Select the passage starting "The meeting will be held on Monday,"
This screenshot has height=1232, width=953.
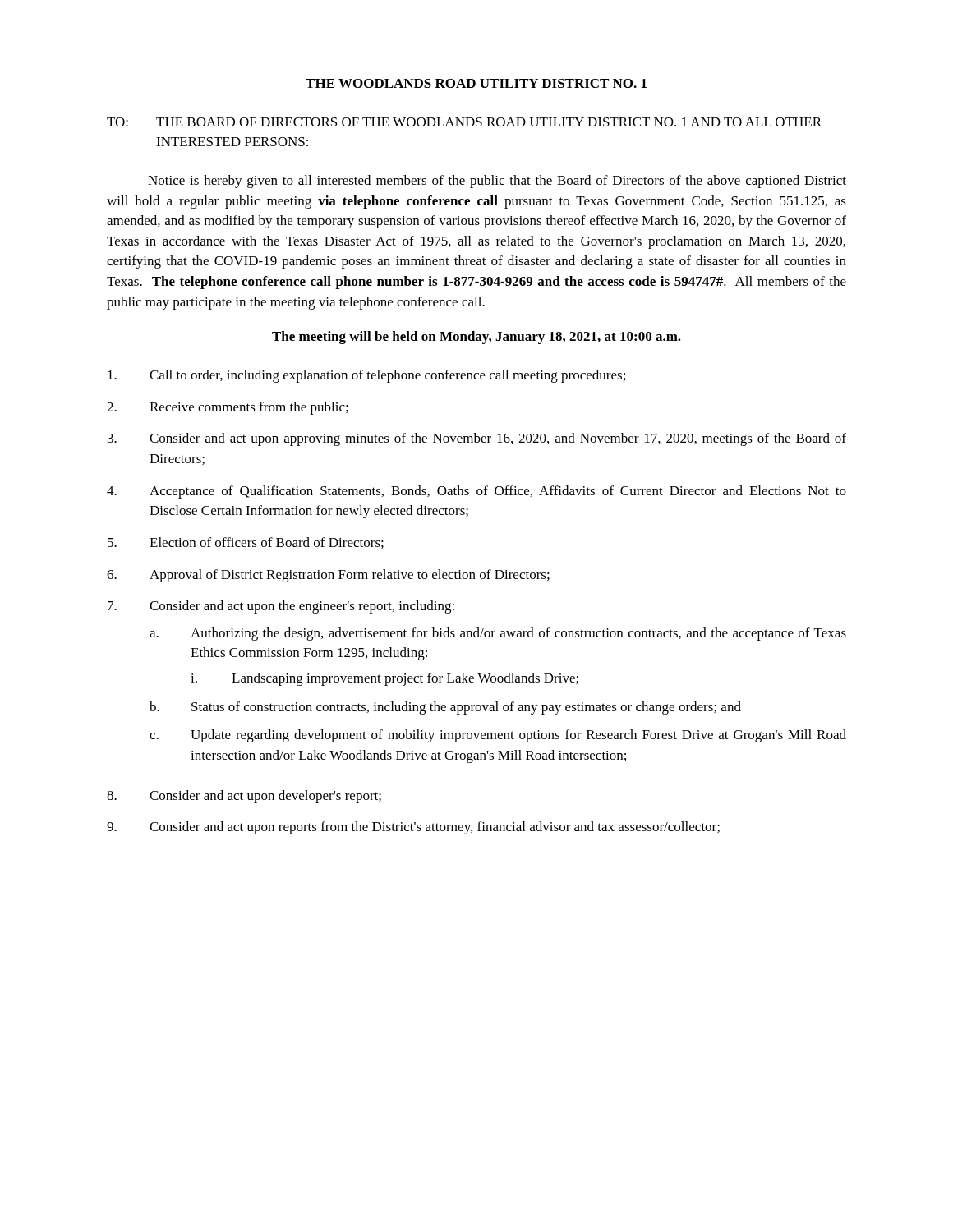(x=476, y=337)
